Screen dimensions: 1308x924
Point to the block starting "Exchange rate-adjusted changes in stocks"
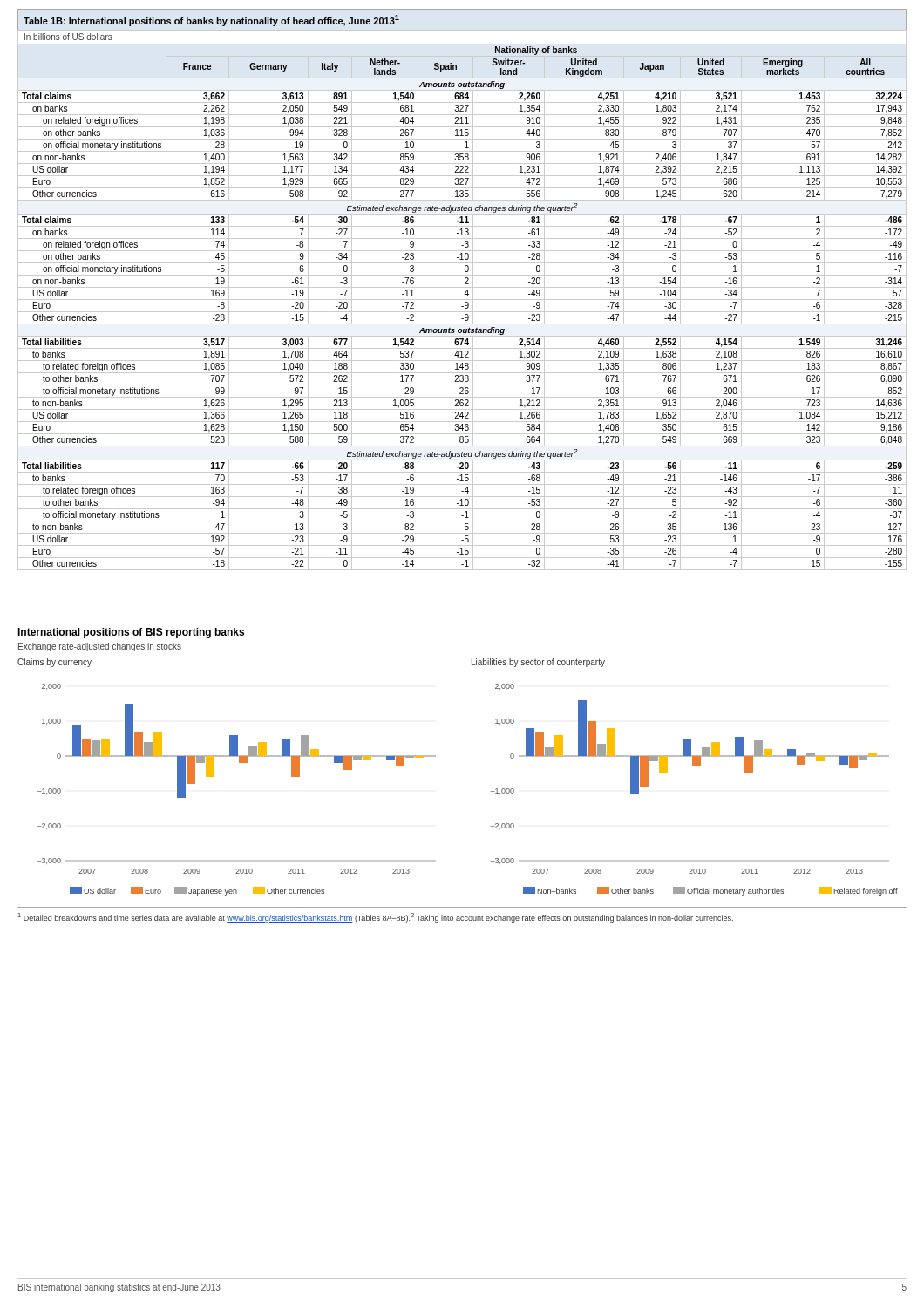coord(99,647)
